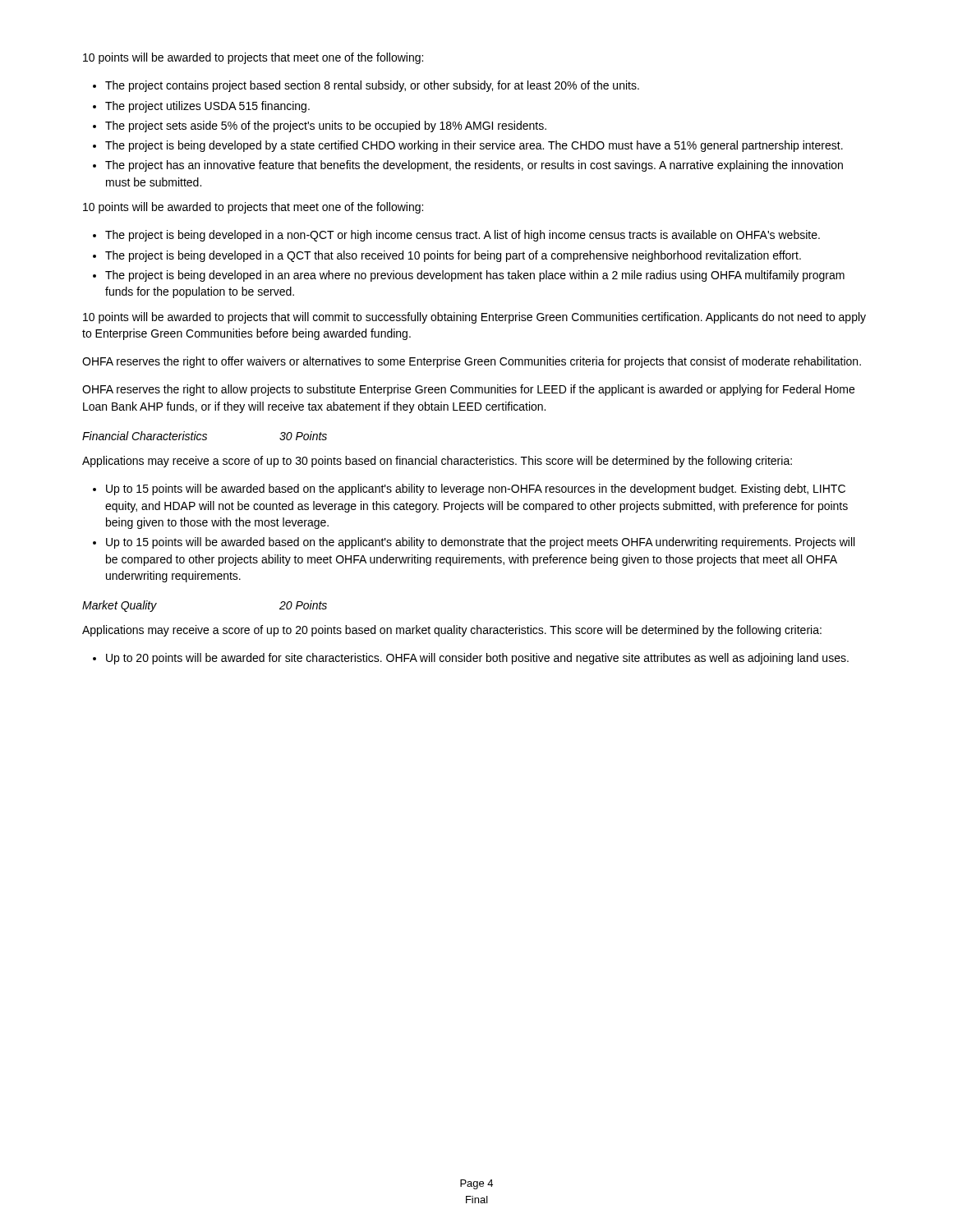Find "The project utilizes USDA 515 financing." on this page
953x1232 pixels.
click(x=208, y=106)
